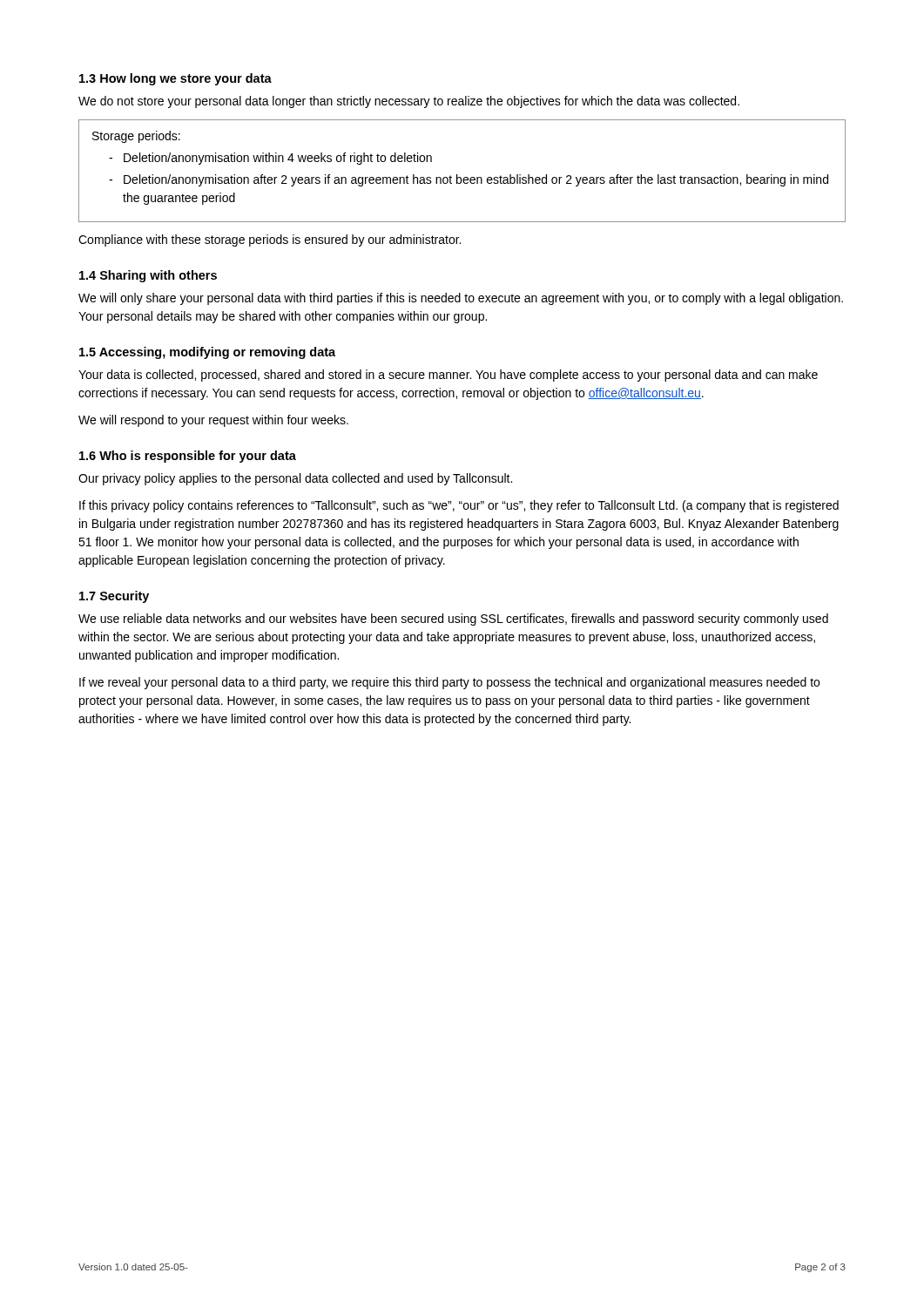
Task: Locate the block of text that opens with "Your data is collected, processed, shared and"
Action: (448, 384)
